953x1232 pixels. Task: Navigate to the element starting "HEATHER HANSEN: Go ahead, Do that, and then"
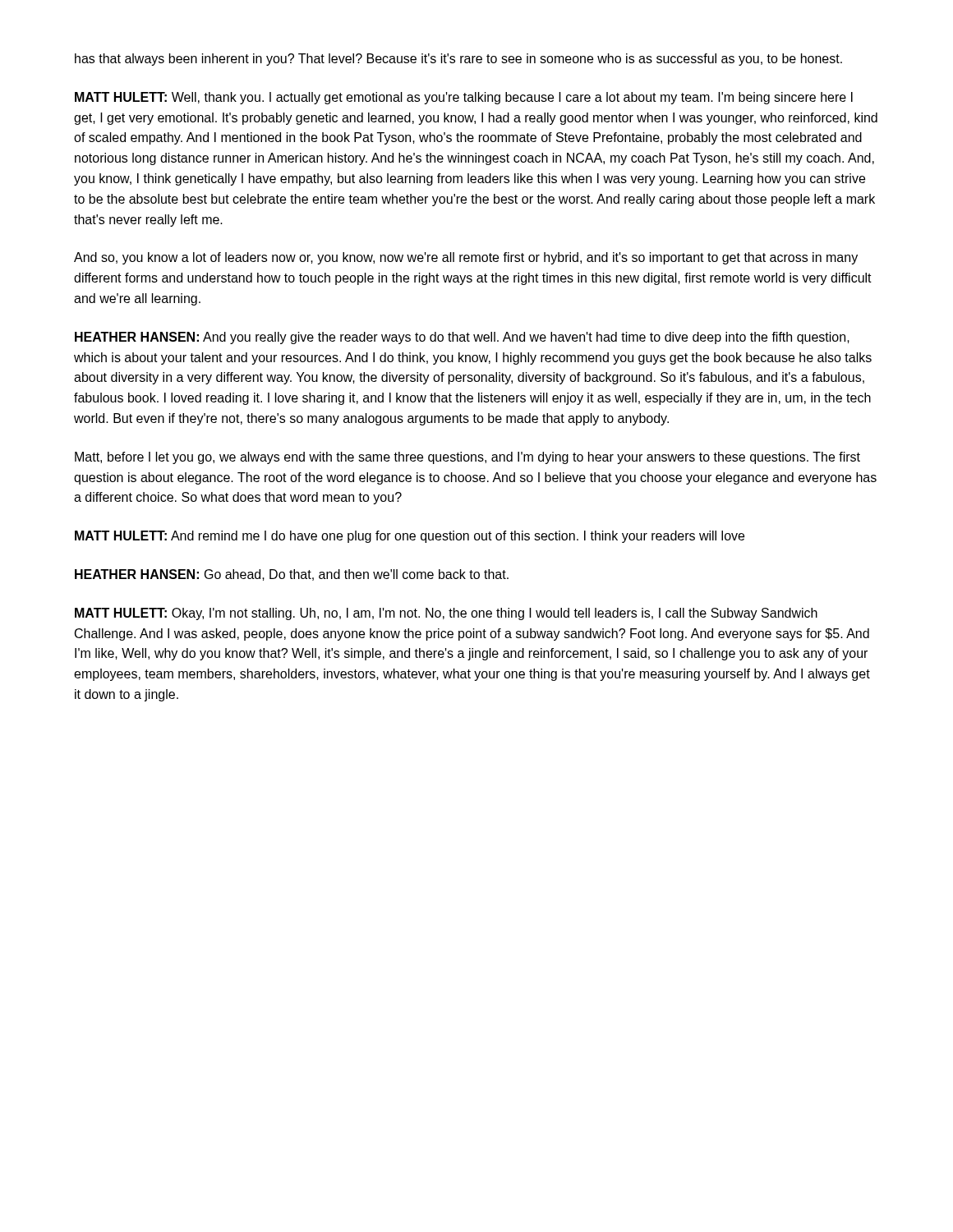point(292,574)
